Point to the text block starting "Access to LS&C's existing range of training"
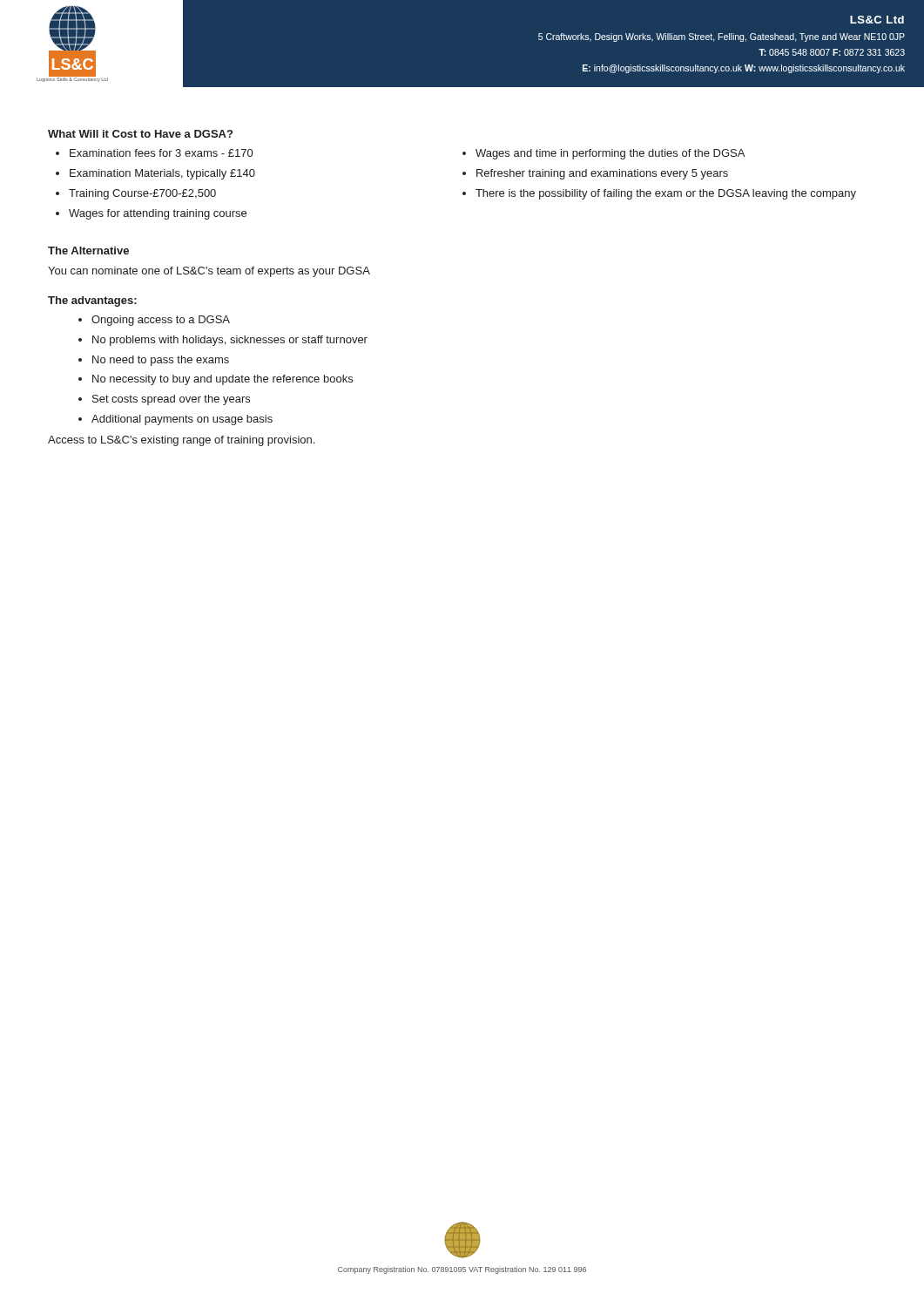The width and height of the screenshot is (924, 1307). (x=182, y=440)
